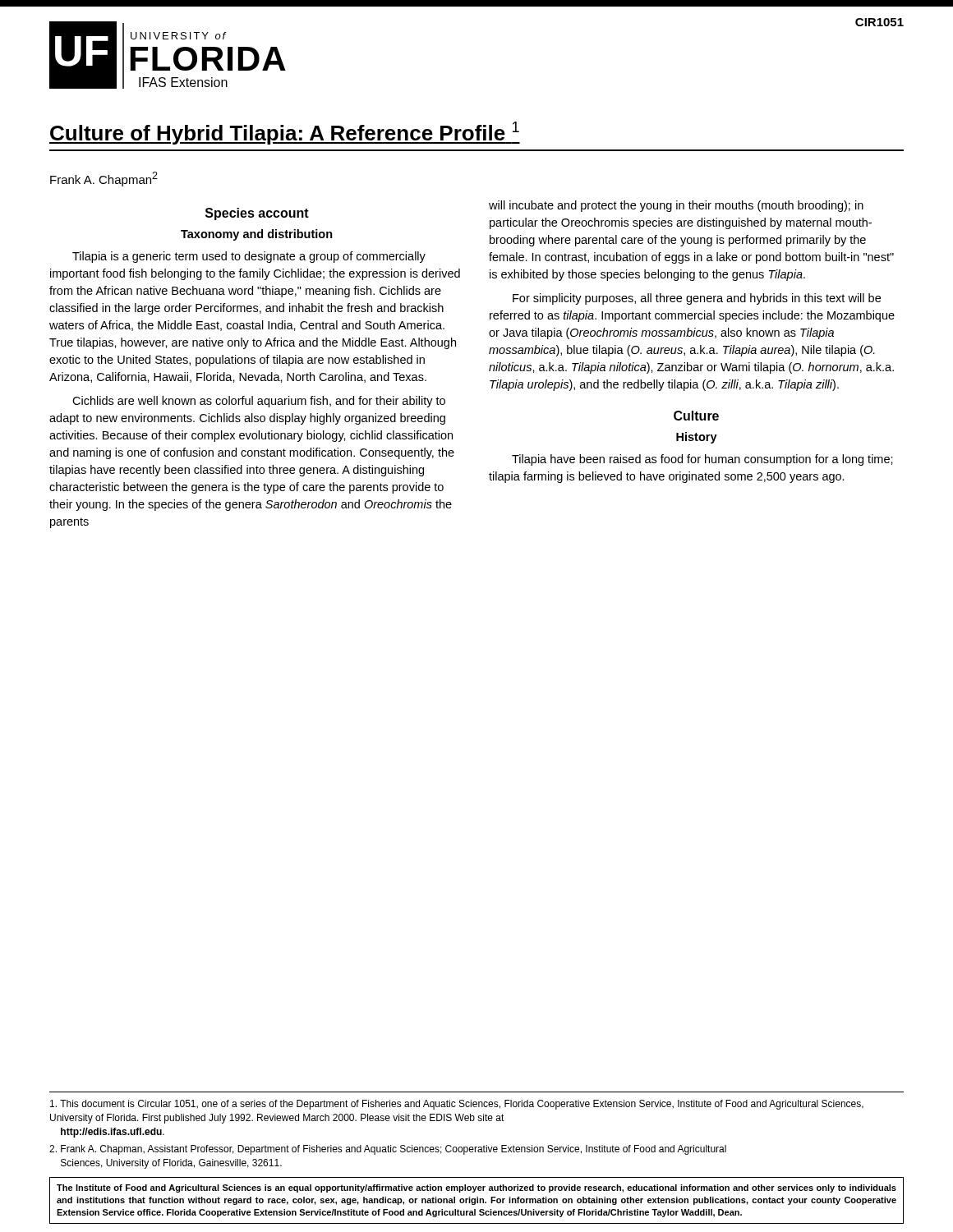Locate the footnote with the text "Frank A. Chapman, Assistant"
The height and width of the screenshot is (1232, 953).
click(388, 1156)
